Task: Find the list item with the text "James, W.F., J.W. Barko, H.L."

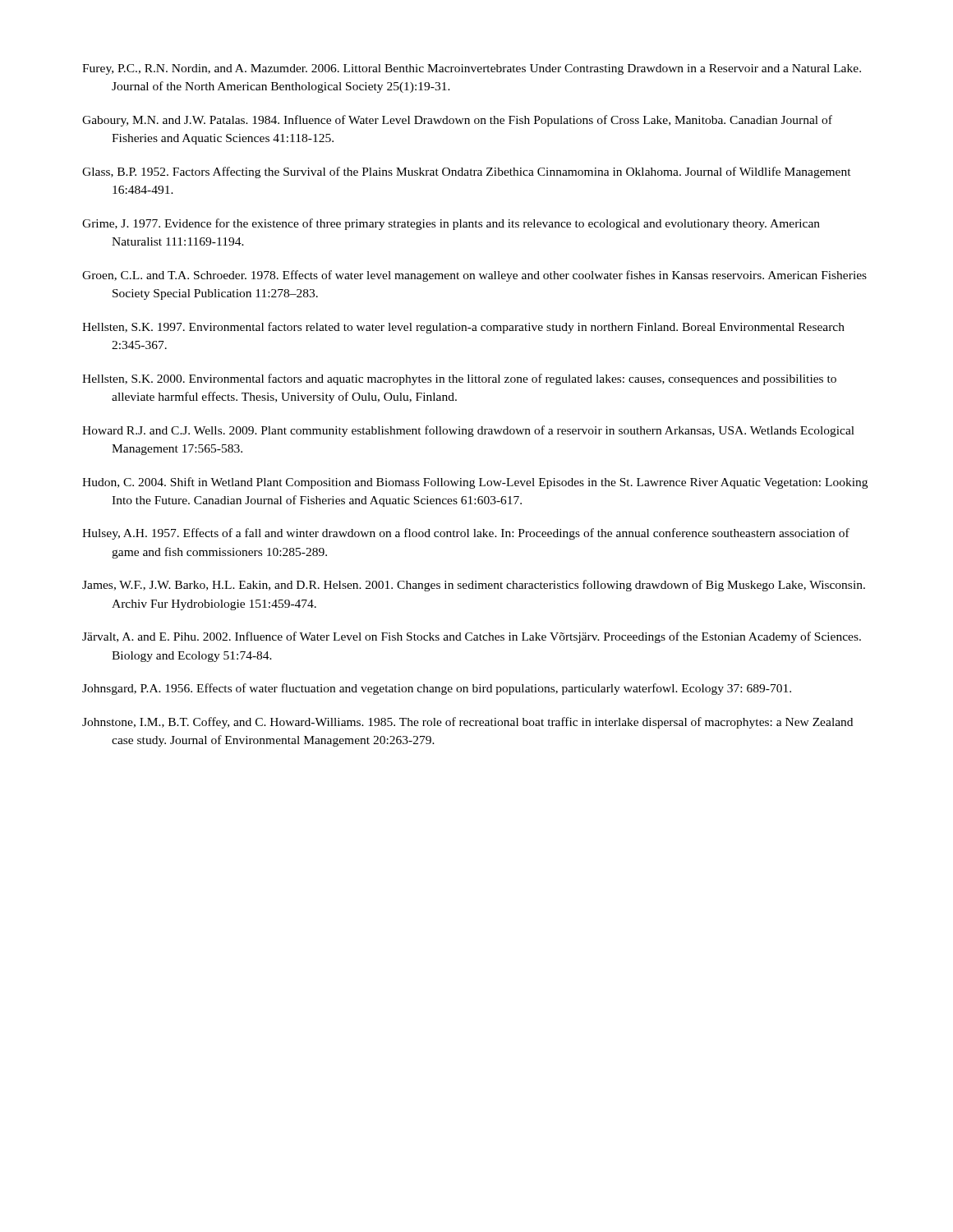Action: tap(474, 594)
